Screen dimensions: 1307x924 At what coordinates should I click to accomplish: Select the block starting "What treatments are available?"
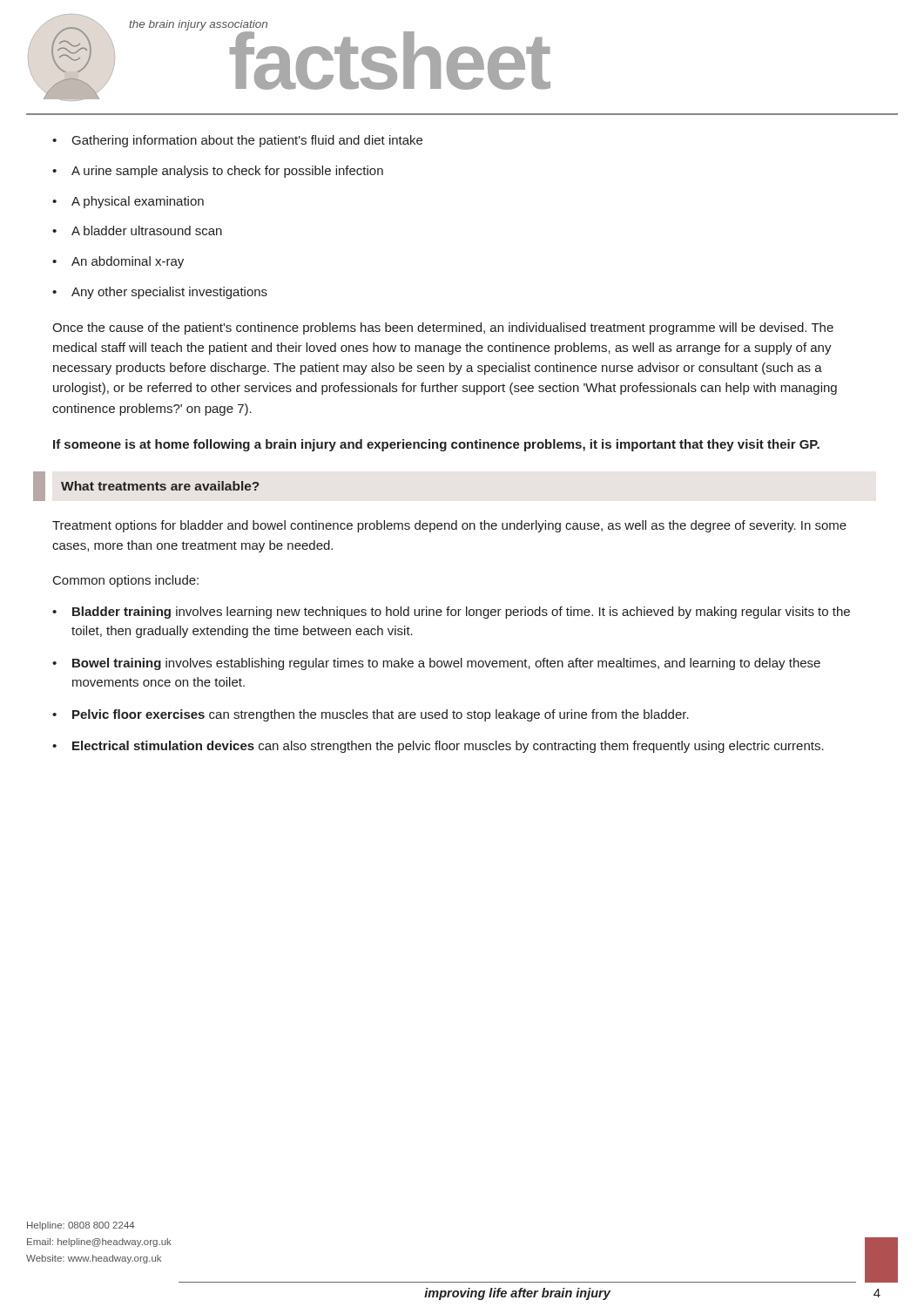(x=160, y=486)
